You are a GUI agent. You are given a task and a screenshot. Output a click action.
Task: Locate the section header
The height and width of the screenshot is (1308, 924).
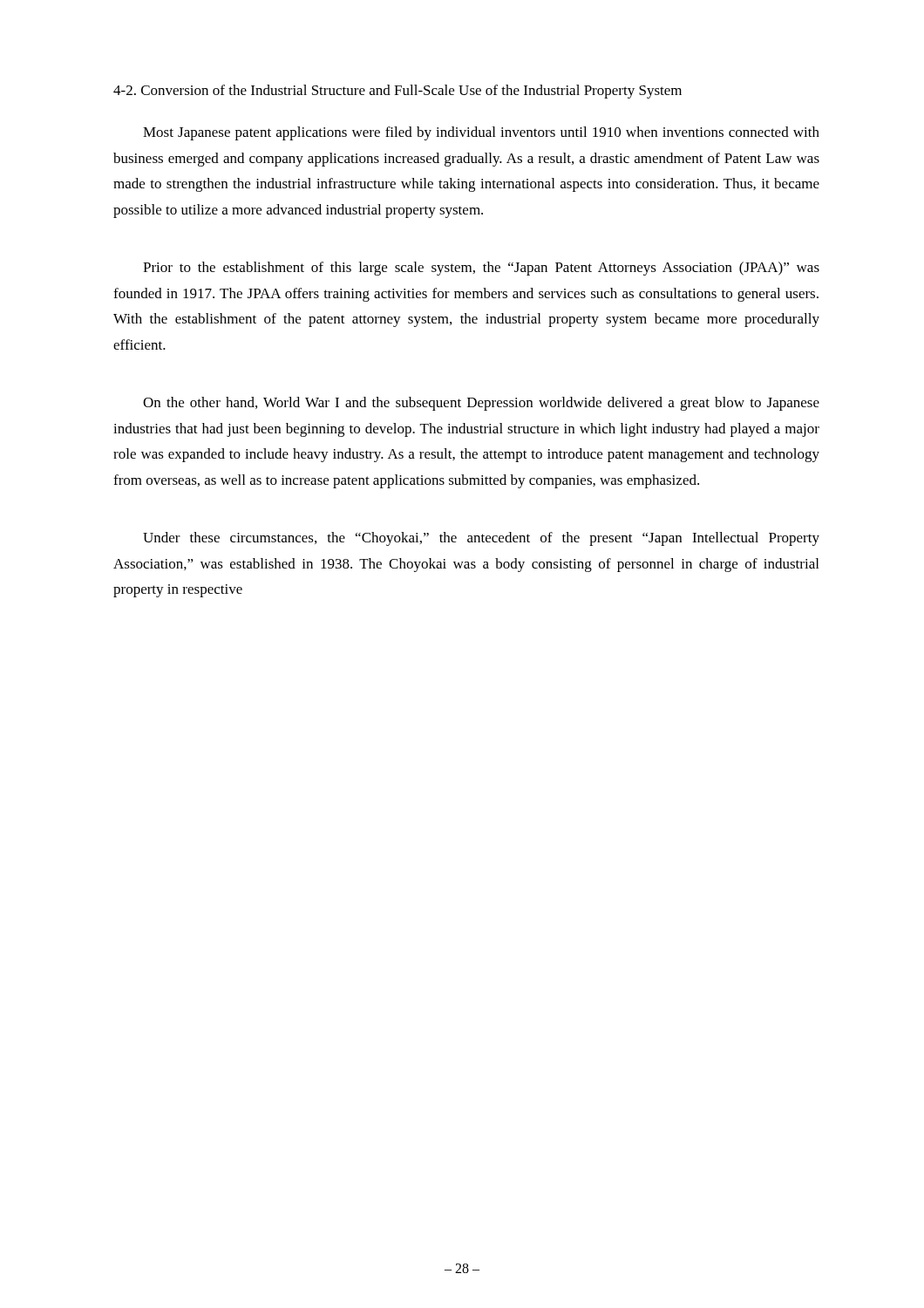398,90
